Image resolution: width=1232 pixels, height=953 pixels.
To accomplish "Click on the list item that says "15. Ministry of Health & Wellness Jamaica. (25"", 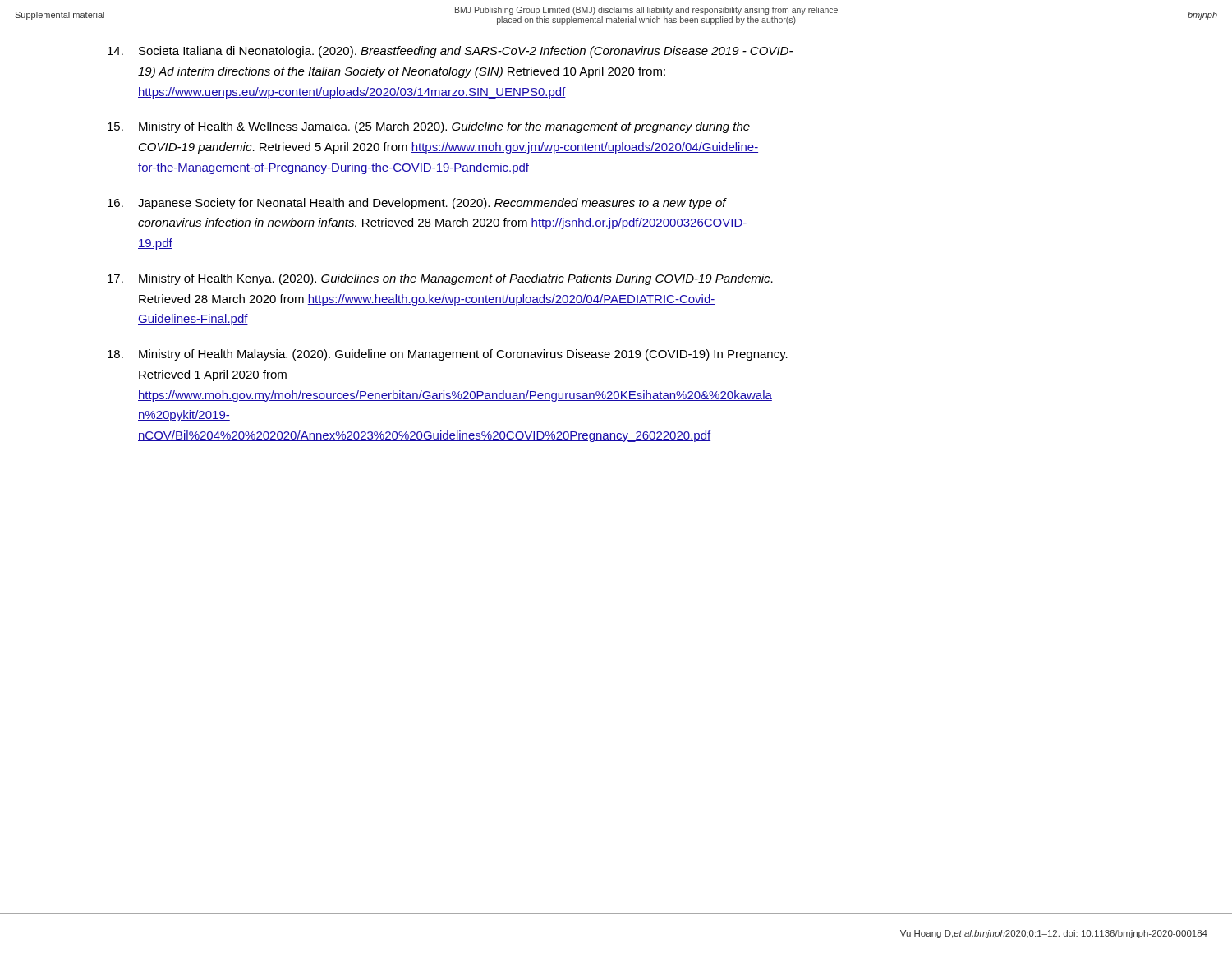I will click(x=616, y=147).
